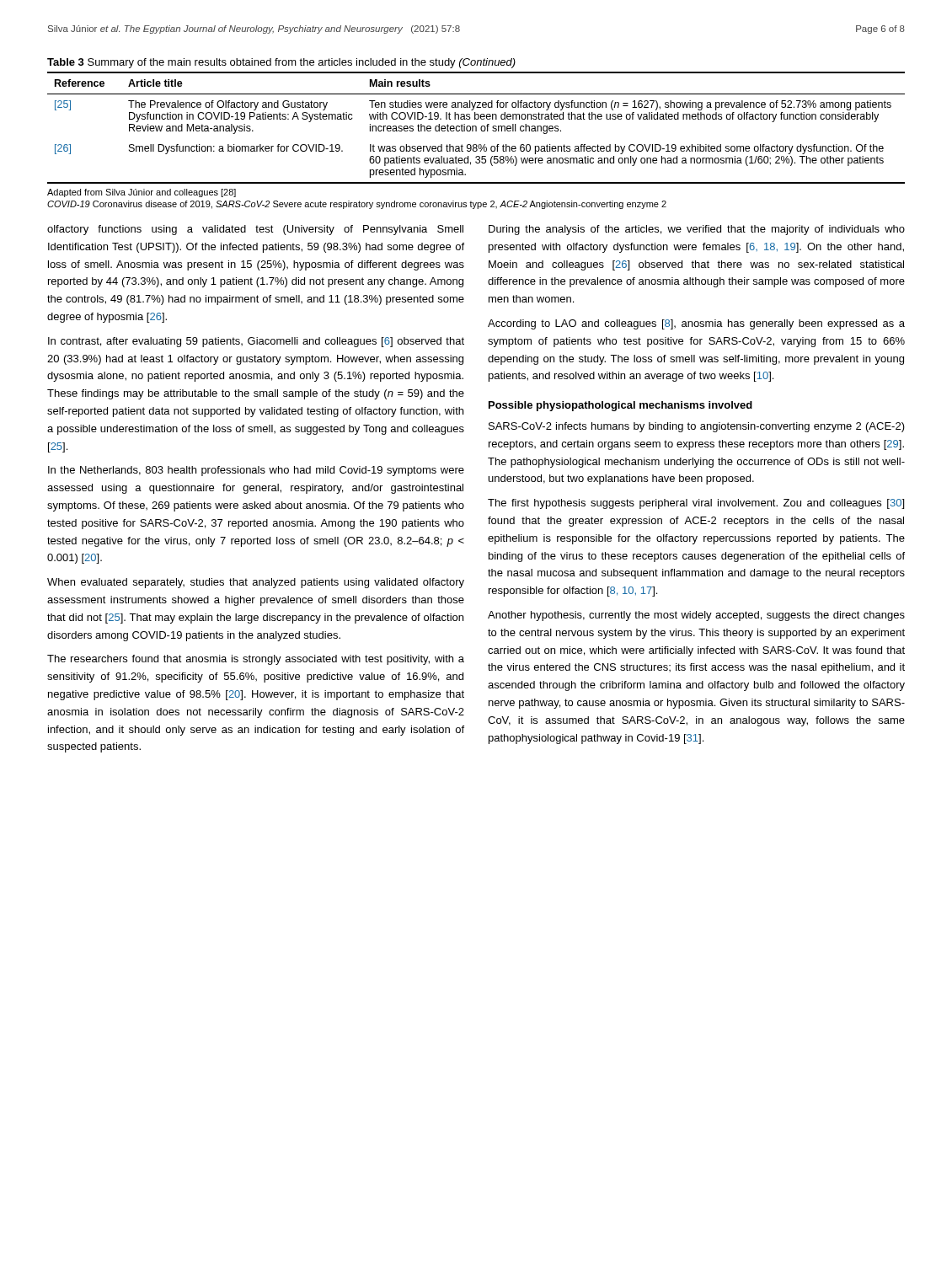Image resolution: width=952 pixels, height=1264 pixels.
Task: Point to the block beginning "The first hypothesis suggests"
Action: (x=696, y=547)
